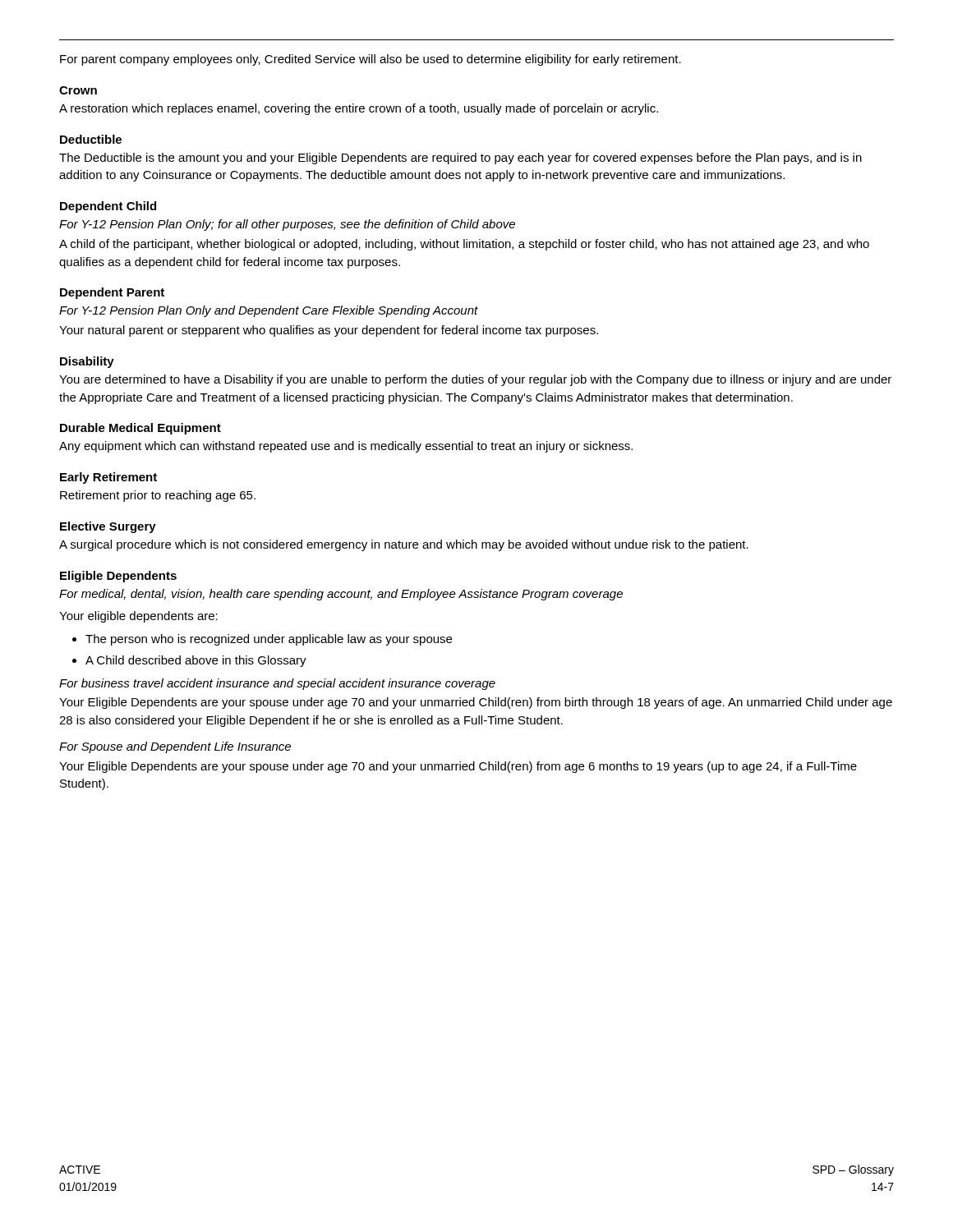
Task: Find the text block starting "Early Retirement Retirement prior to reaching age"
Action: tap(108, 478)
